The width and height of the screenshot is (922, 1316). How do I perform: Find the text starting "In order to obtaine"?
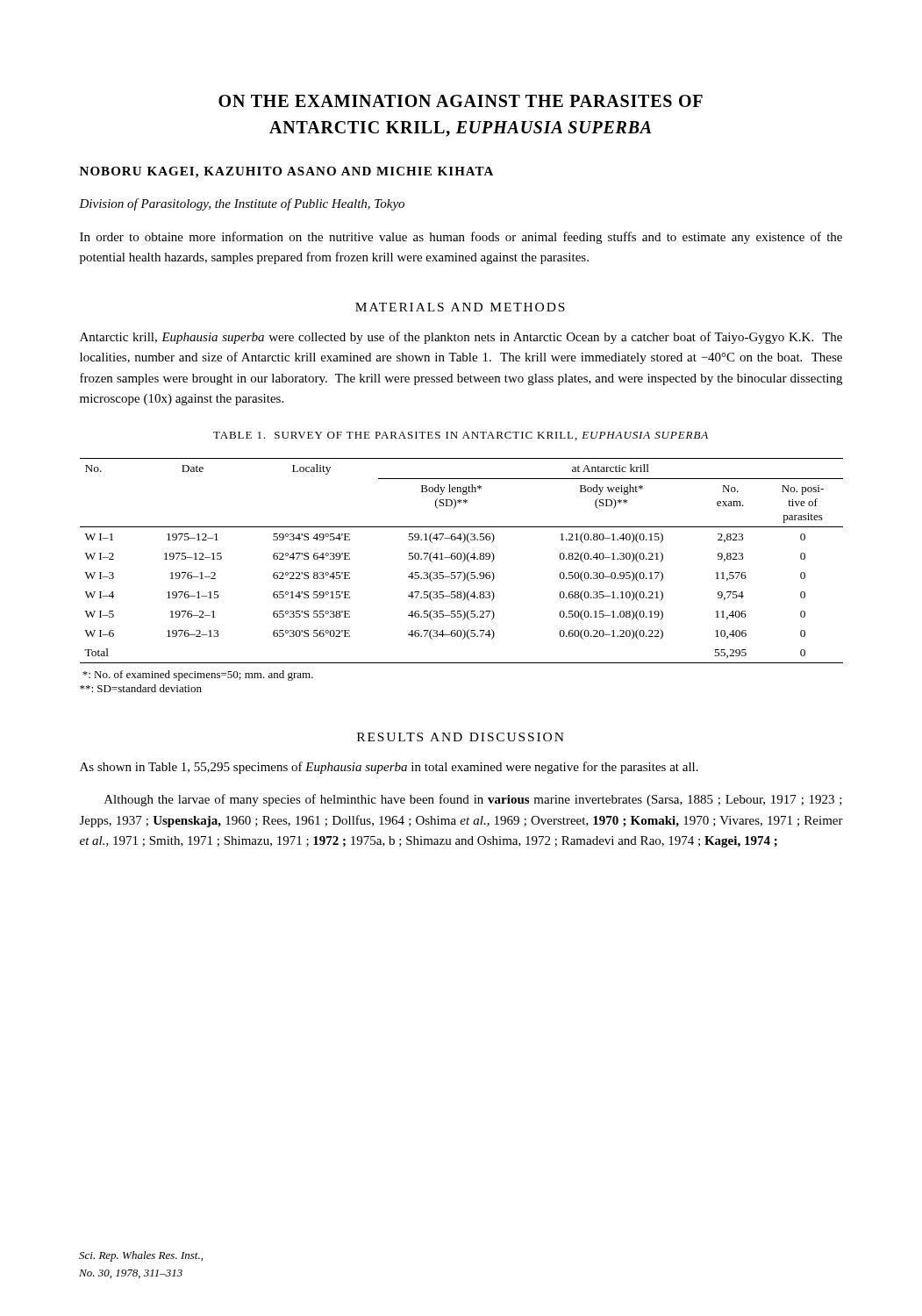(x=461, y=247)
